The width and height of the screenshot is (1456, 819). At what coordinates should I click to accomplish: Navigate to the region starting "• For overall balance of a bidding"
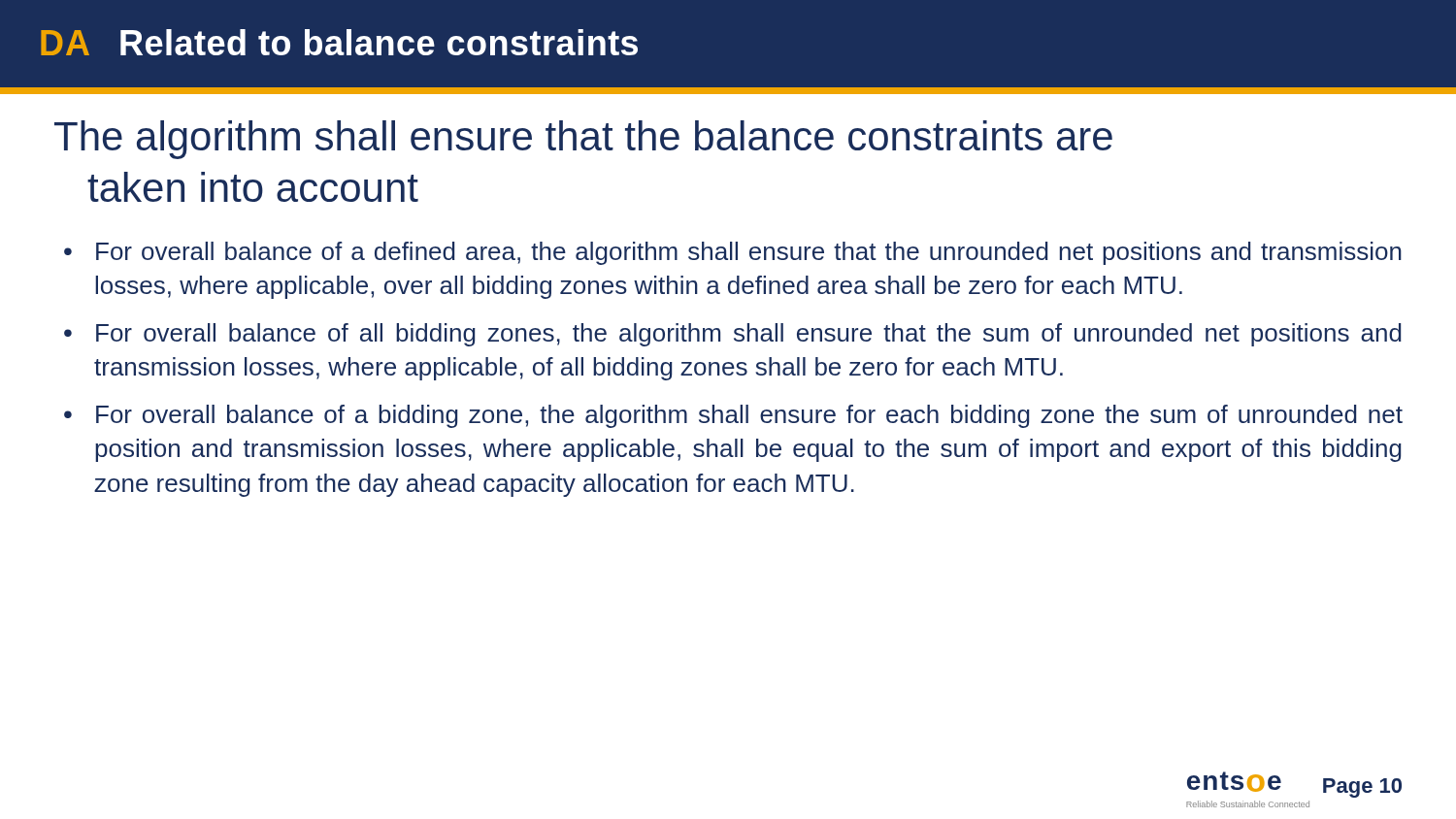point(733,449)
